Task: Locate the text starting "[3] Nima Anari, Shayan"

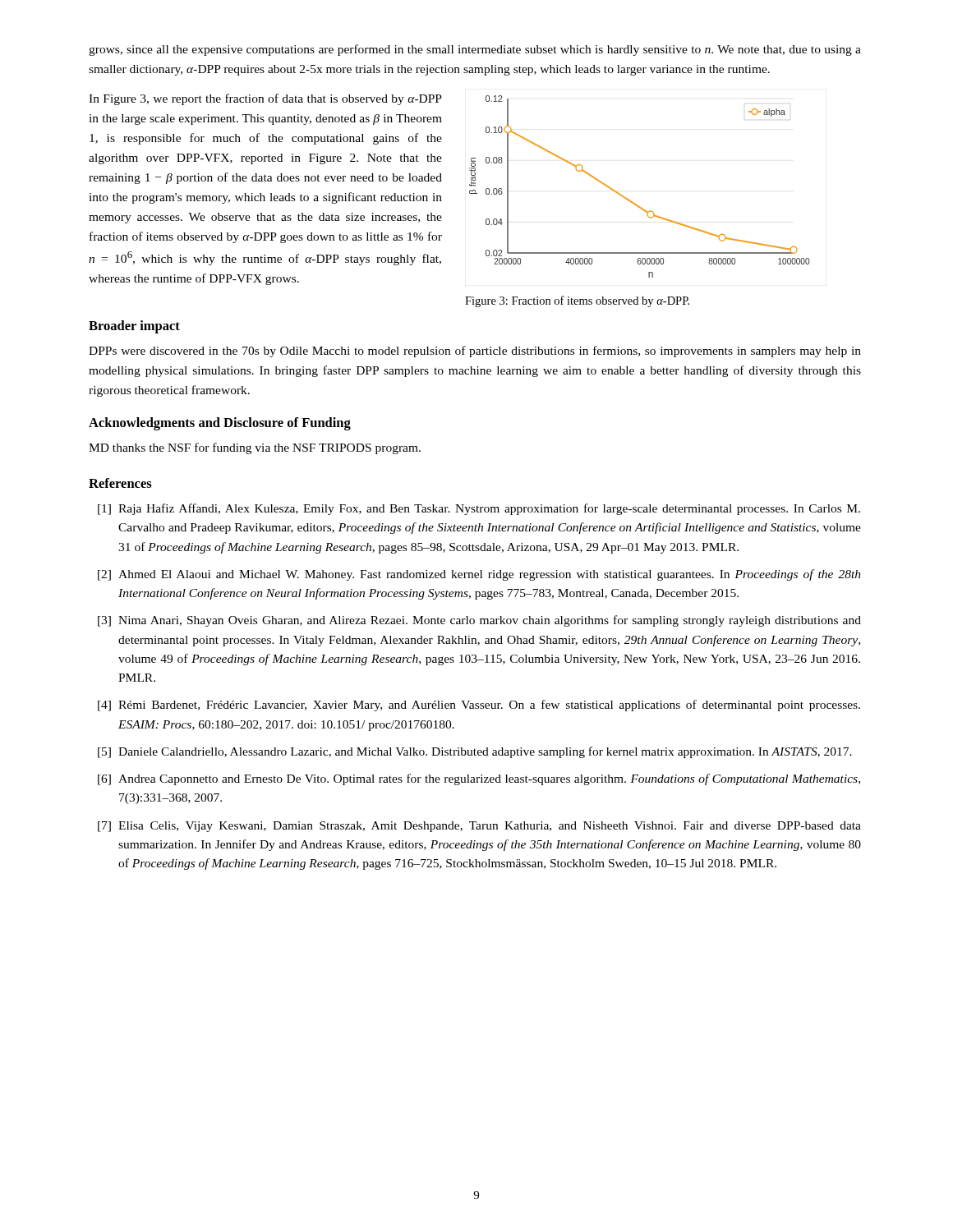Action: coord(475,649)
